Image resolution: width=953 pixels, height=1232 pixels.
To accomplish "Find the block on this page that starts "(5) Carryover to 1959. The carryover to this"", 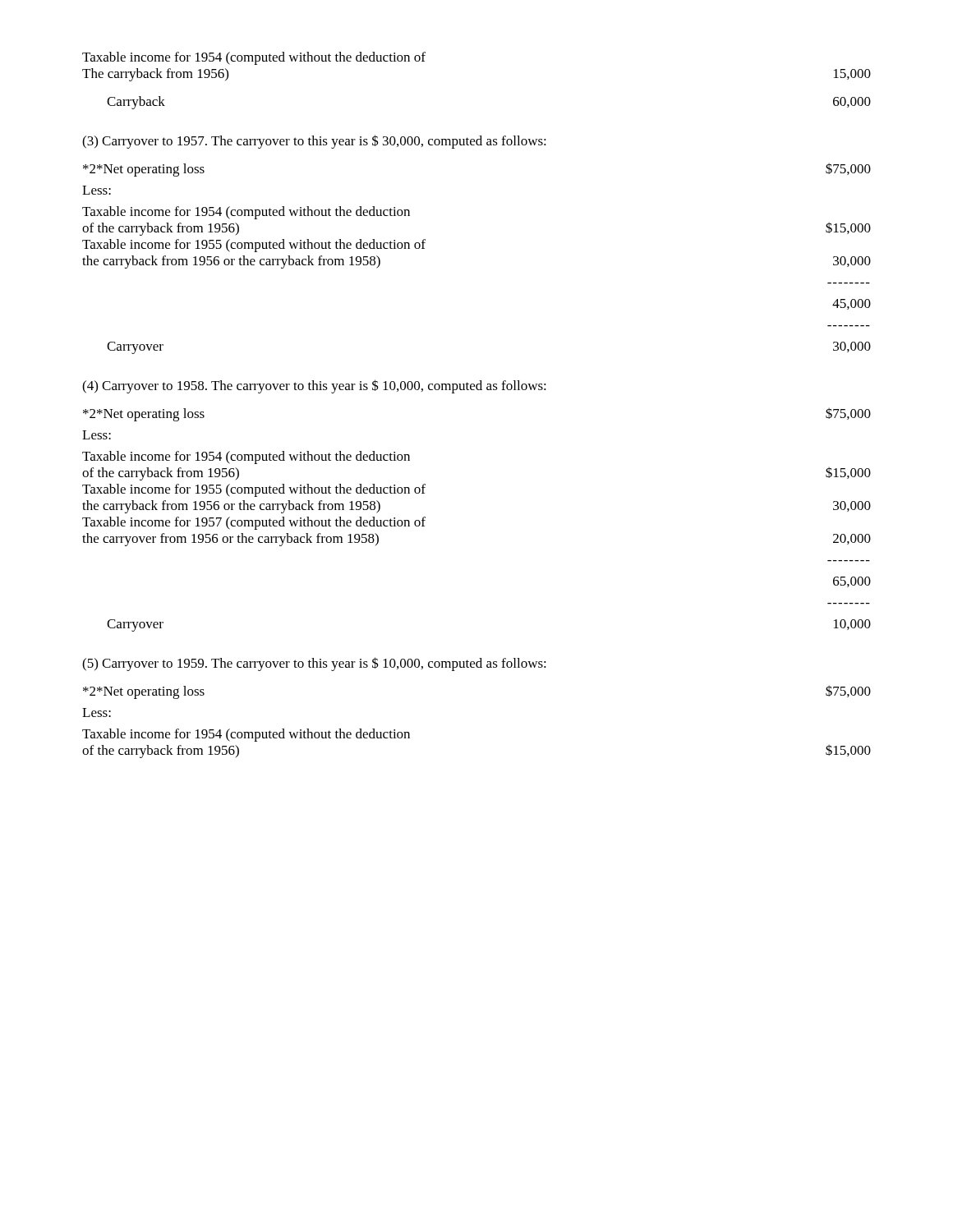I will coord(315,663).
